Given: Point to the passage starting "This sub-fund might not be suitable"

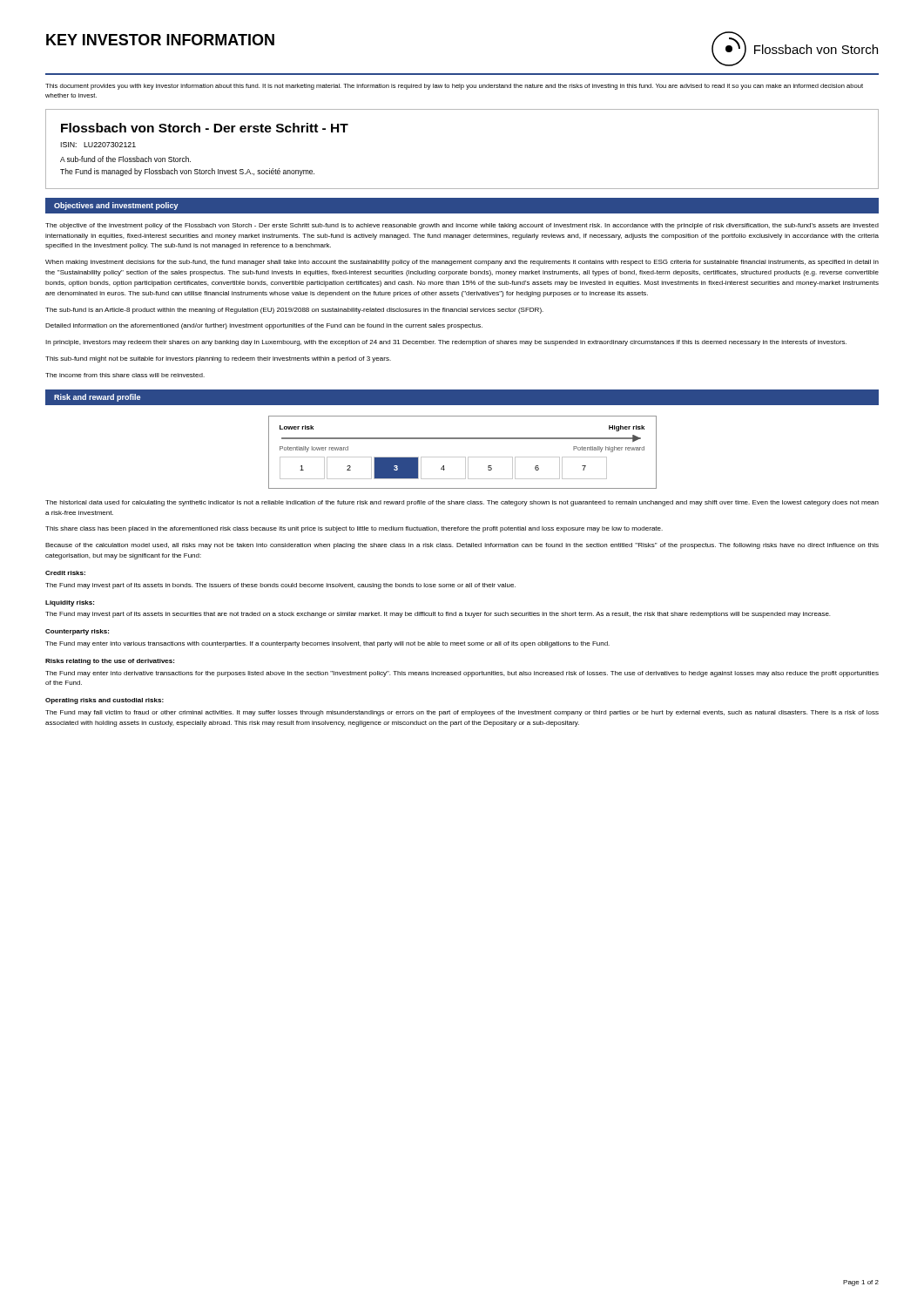Looking at the screenshot, I should pos(218,359).
